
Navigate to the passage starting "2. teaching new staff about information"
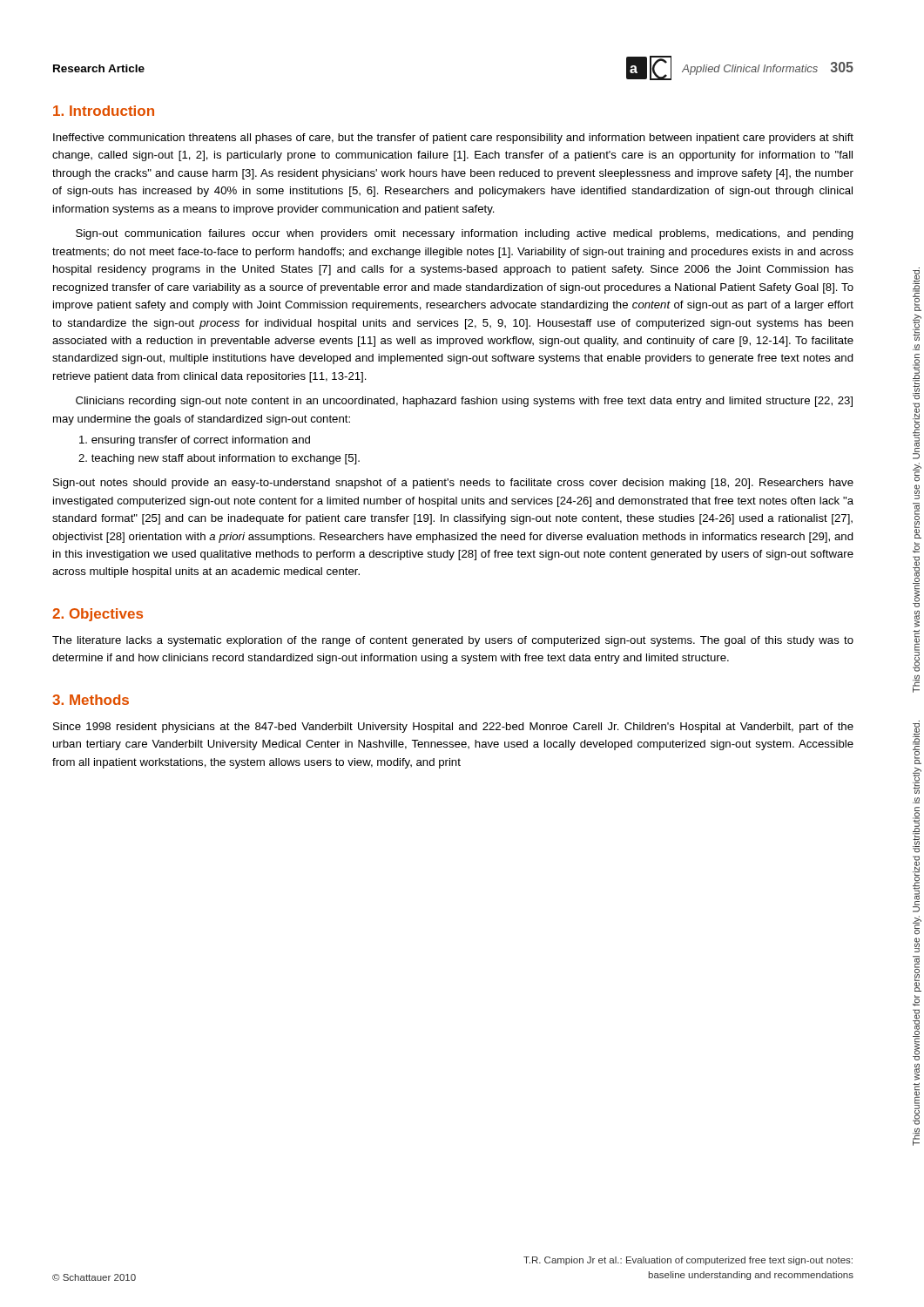click(219, 458)
